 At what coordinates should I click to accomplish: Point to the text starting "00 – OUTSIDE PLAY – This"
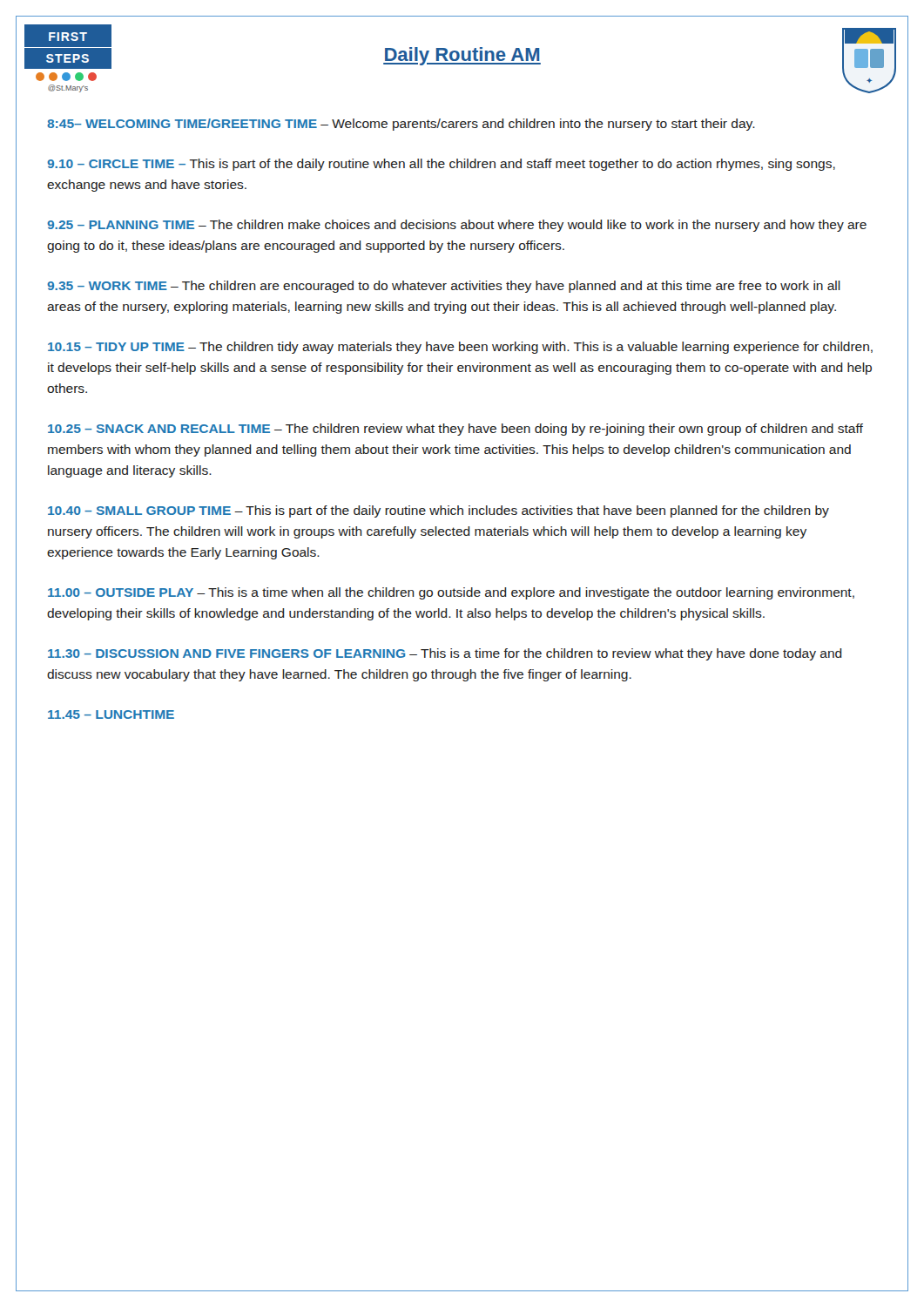(451, 603)
